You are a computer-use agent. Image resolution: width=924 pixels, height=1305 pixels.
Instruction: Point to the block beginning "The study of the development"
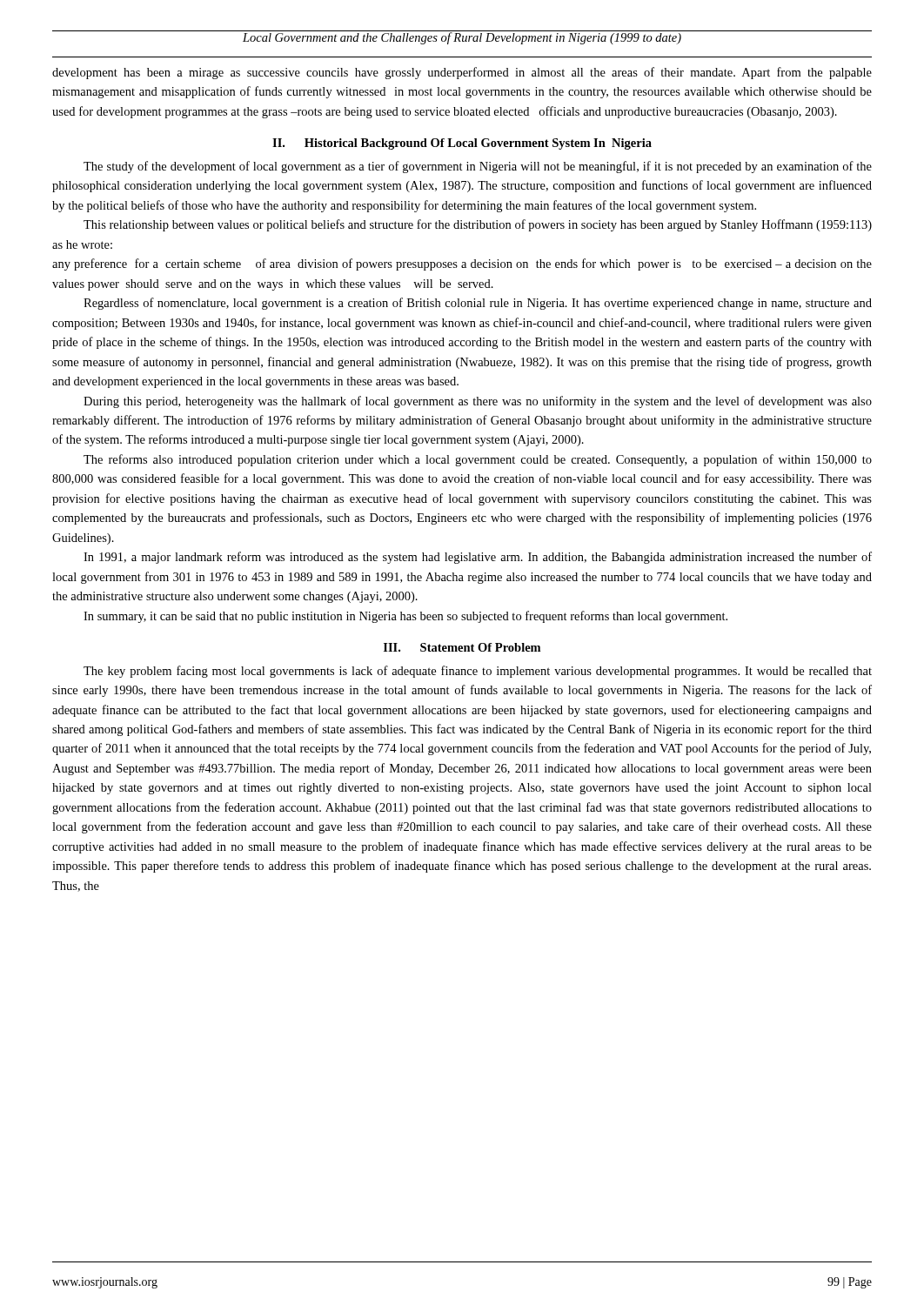coord(462,186)
